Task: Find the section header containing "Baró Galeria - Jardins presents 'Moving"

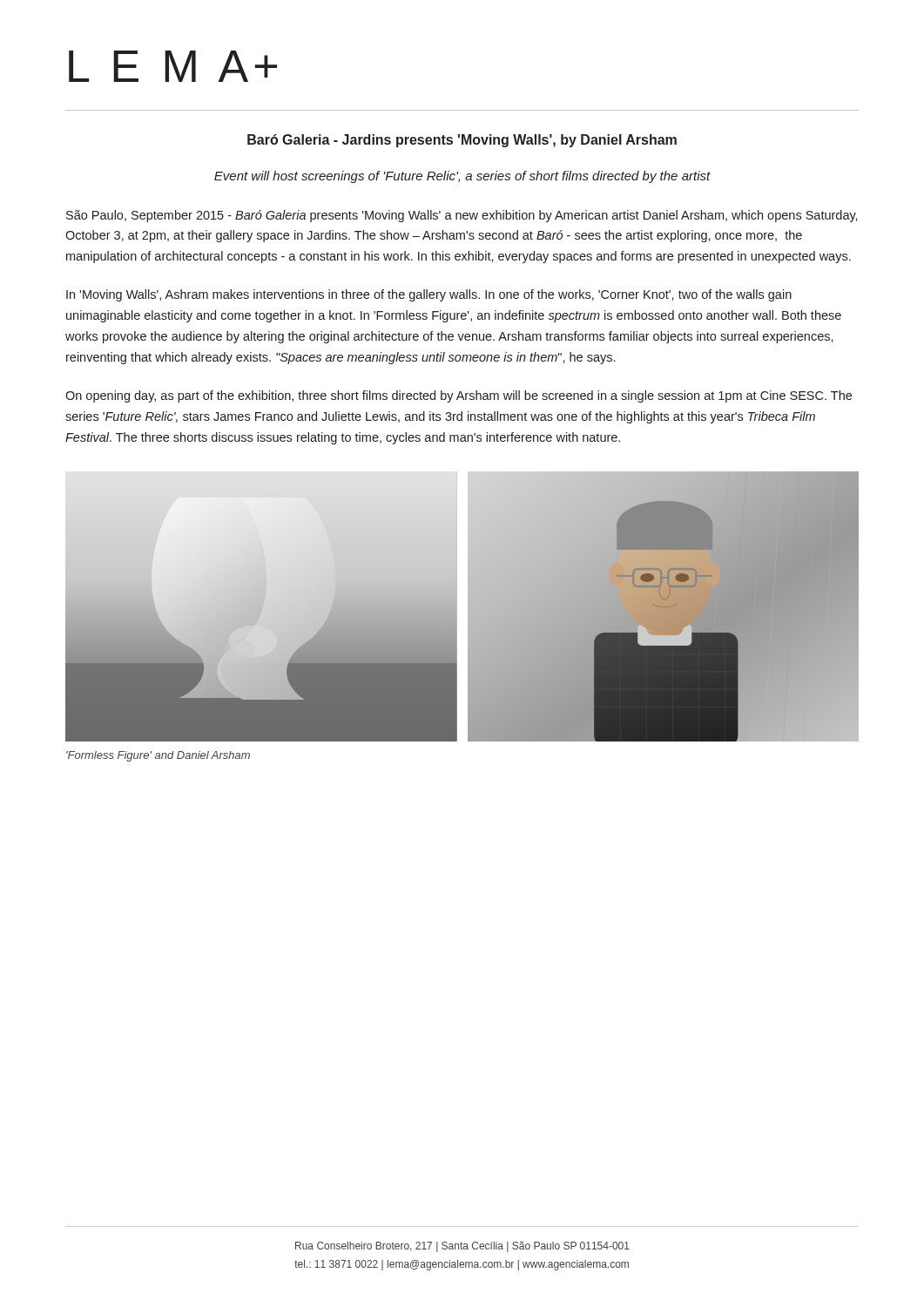Action: tap(462, 140)
